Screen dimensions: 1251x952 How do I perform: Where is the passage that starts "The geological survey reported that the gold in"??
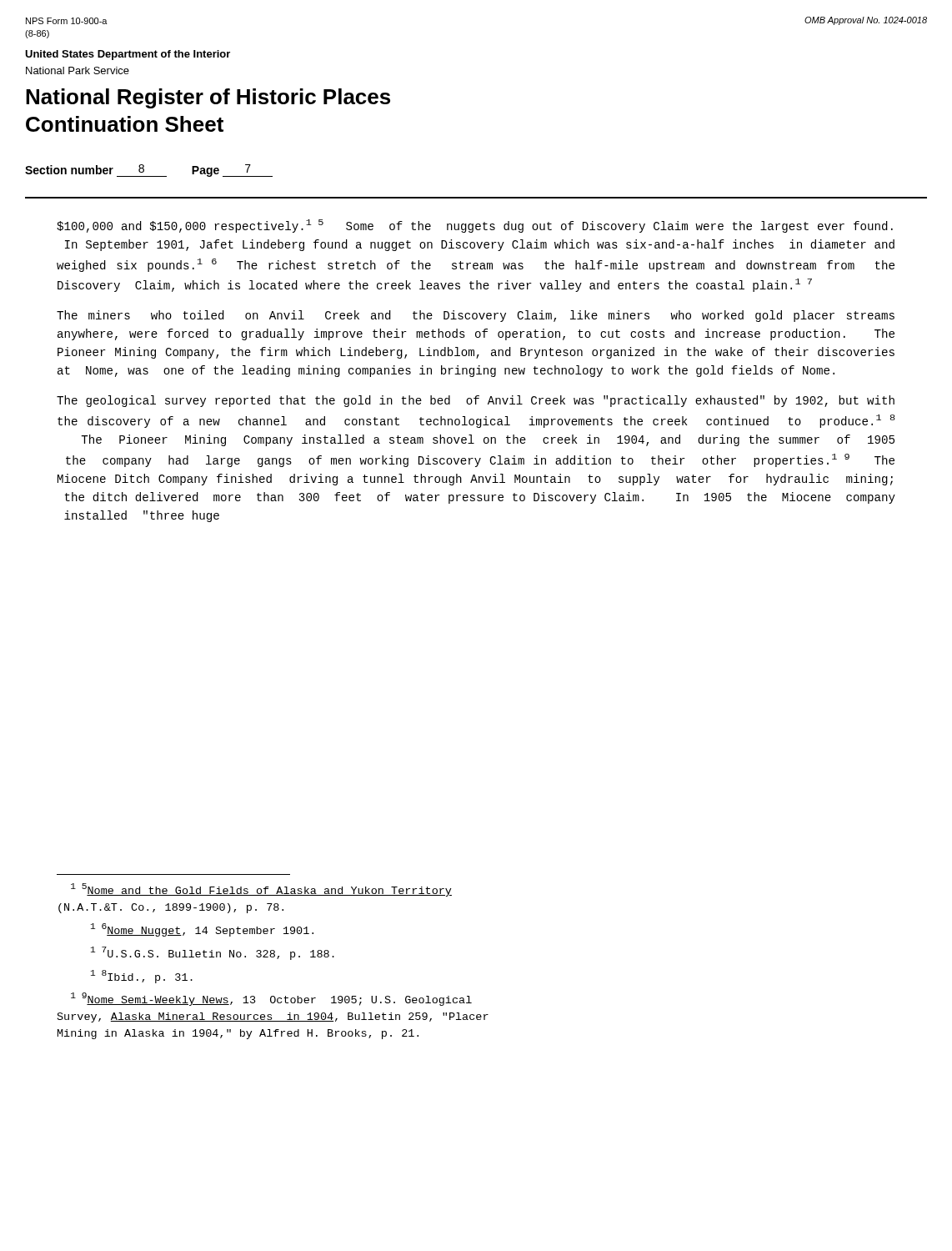click(x=476, y=459)
